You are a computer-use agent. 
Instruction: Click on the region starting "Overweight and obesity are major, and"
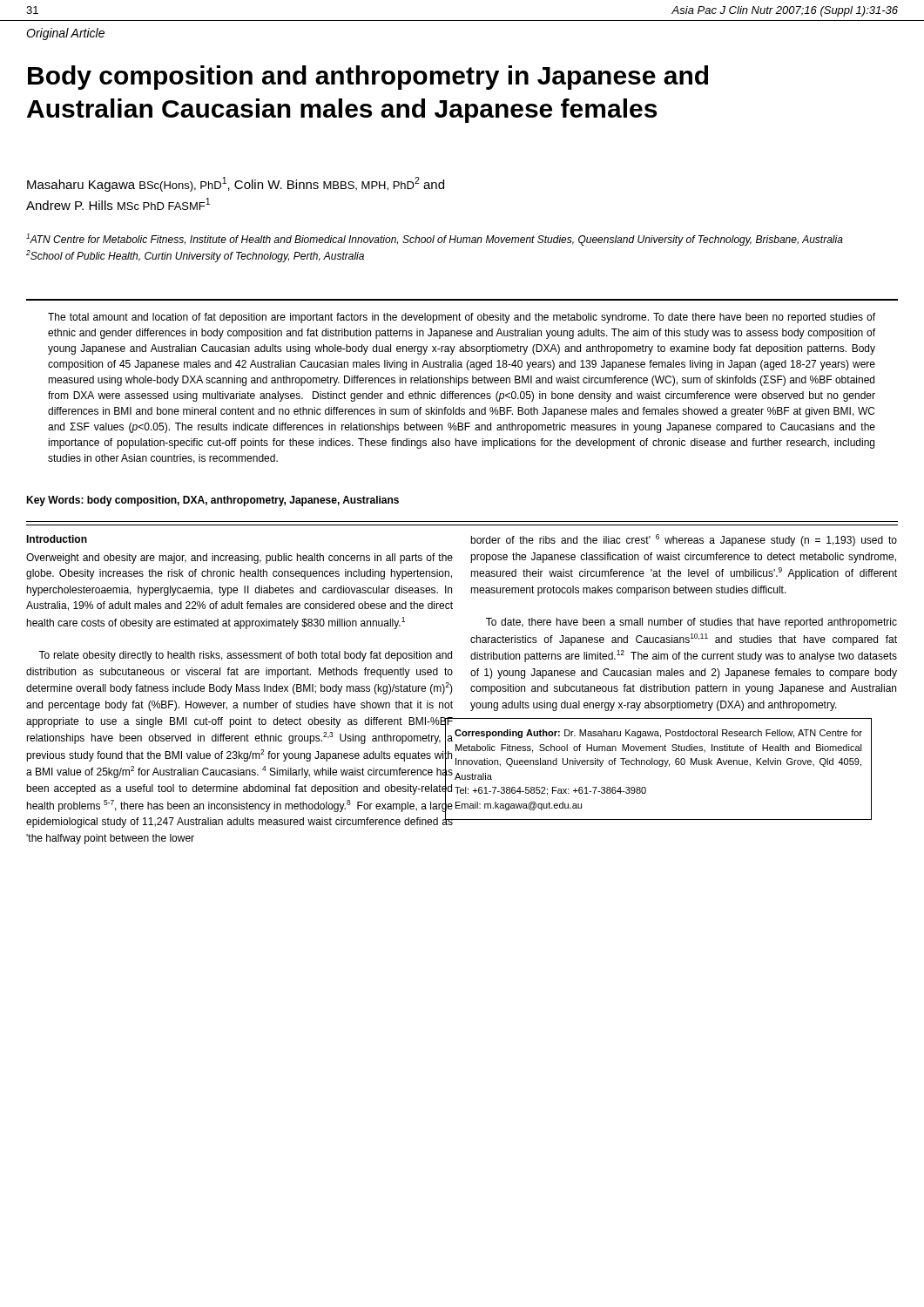click(x=240, y=590)
